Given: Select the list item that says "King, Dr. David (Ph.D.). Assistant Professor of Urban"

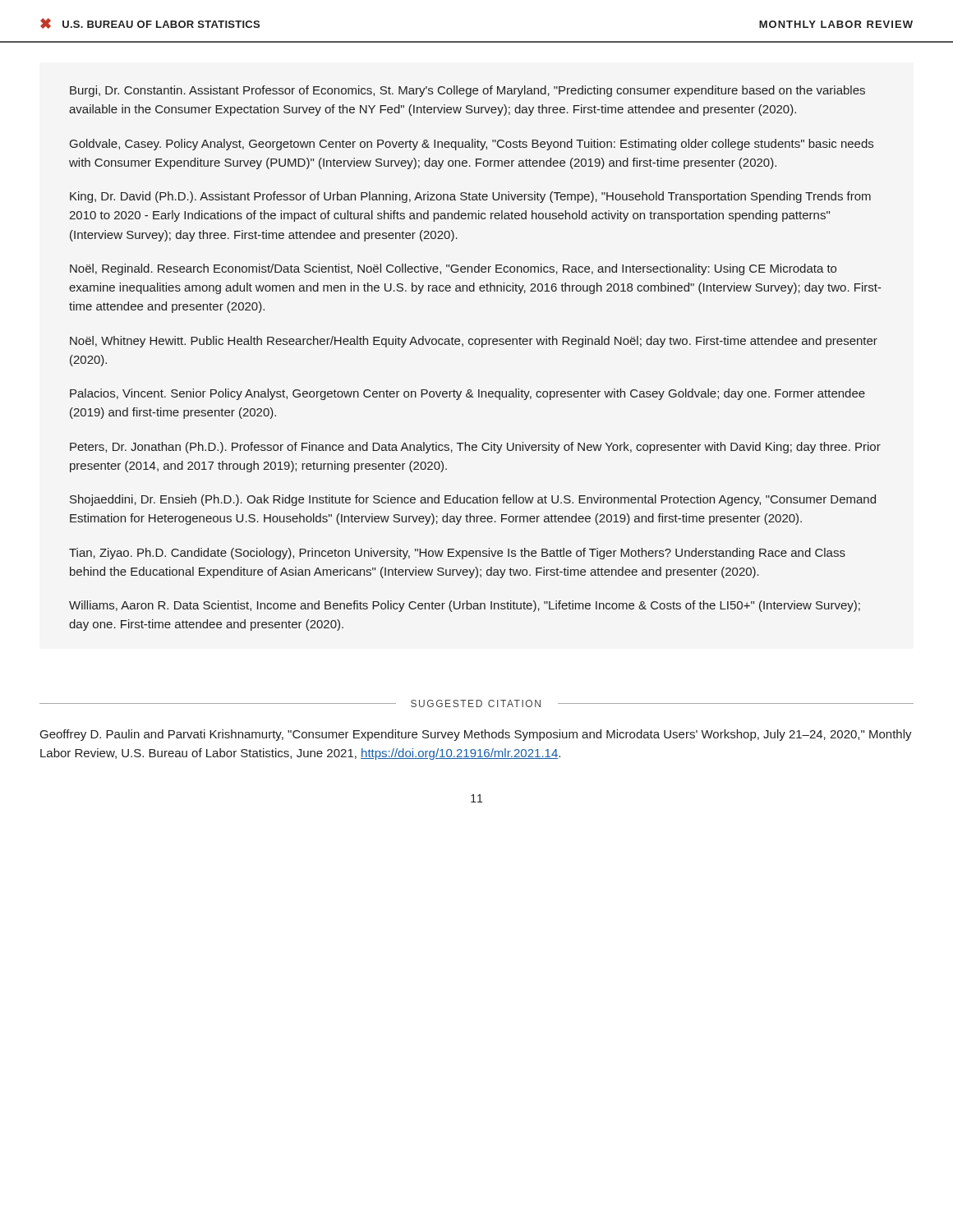Looking at the screenshot, I should coord(470,215).
